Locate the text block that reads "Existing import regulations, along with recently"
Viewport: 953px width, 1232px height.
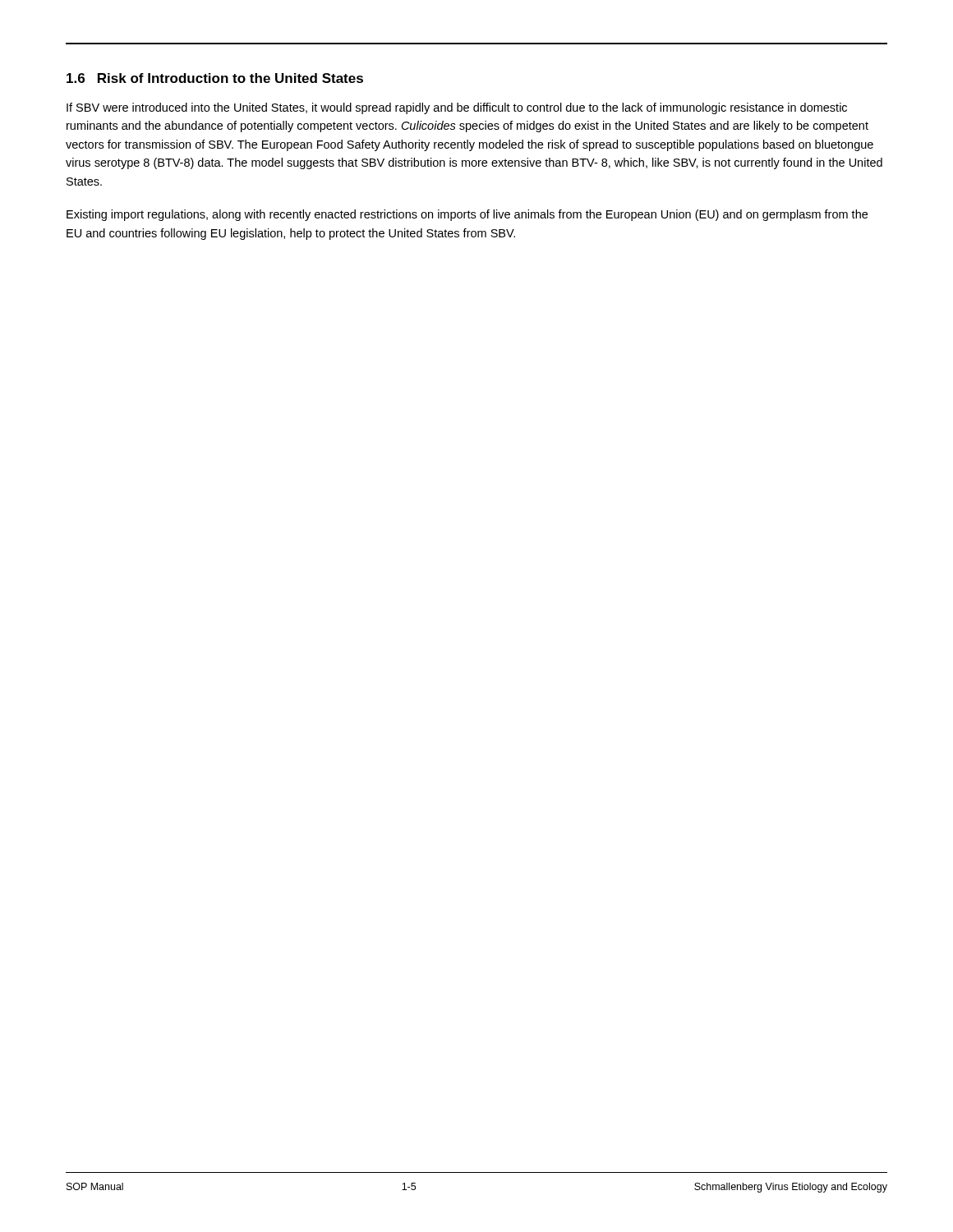click(467, 224)
